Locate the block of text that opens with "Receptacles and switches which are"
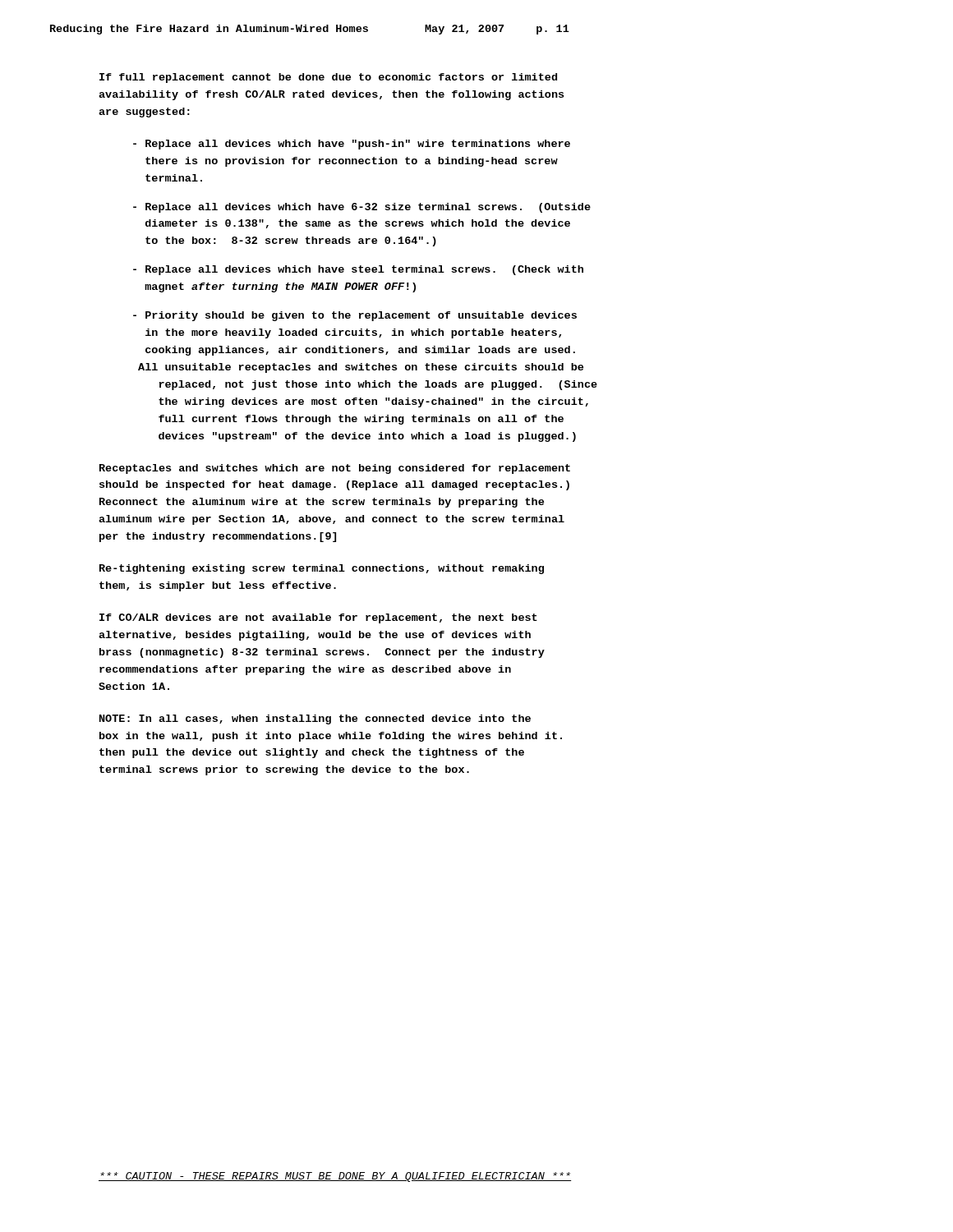Image resolution: width=953 pixels, height=1232 pixels. (x=335, y=503)
